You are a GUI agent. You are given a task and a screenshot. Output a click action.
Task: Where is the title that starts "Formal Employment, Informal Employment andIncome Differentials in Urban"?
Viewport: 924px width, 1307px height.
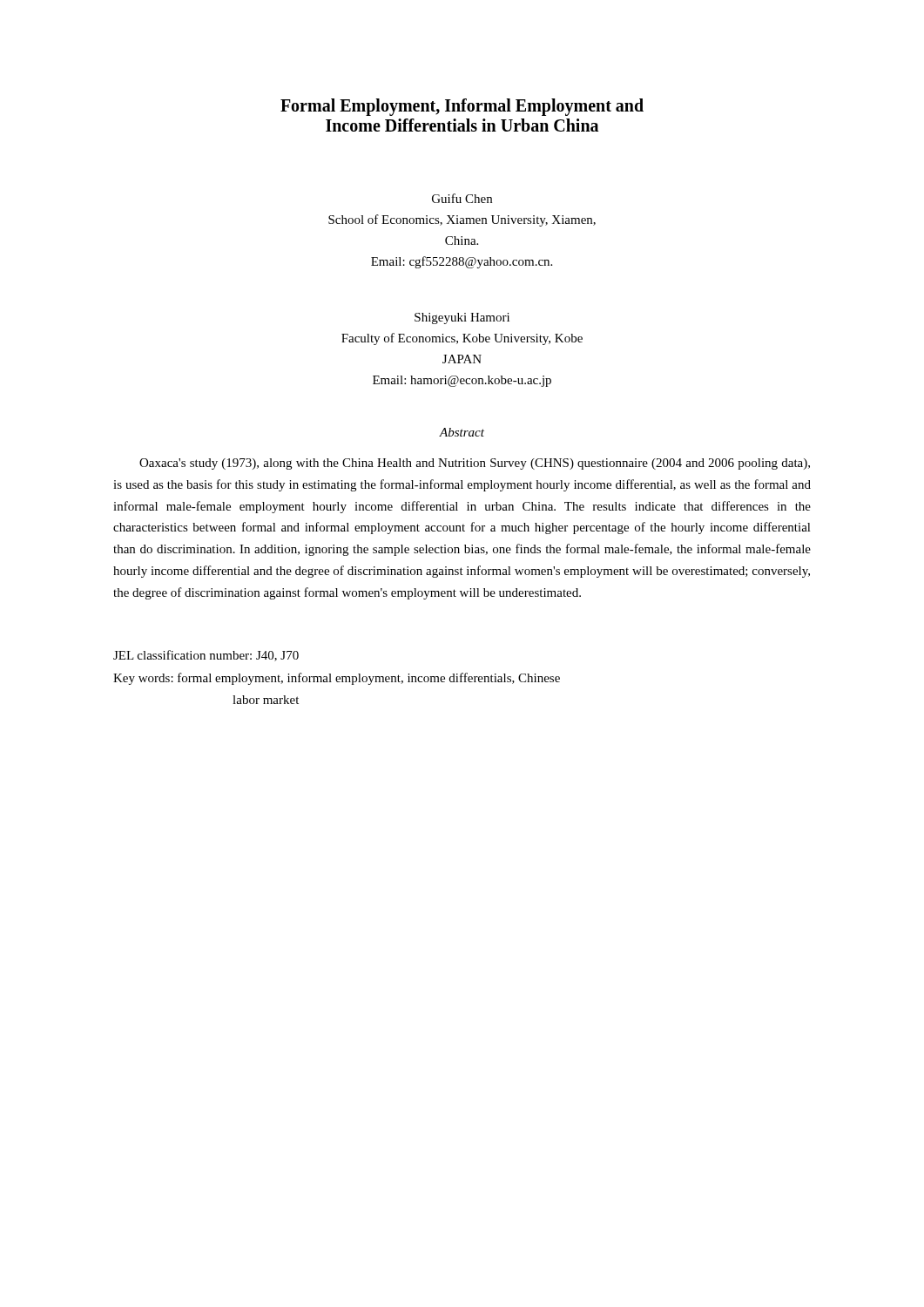(462, 115)
